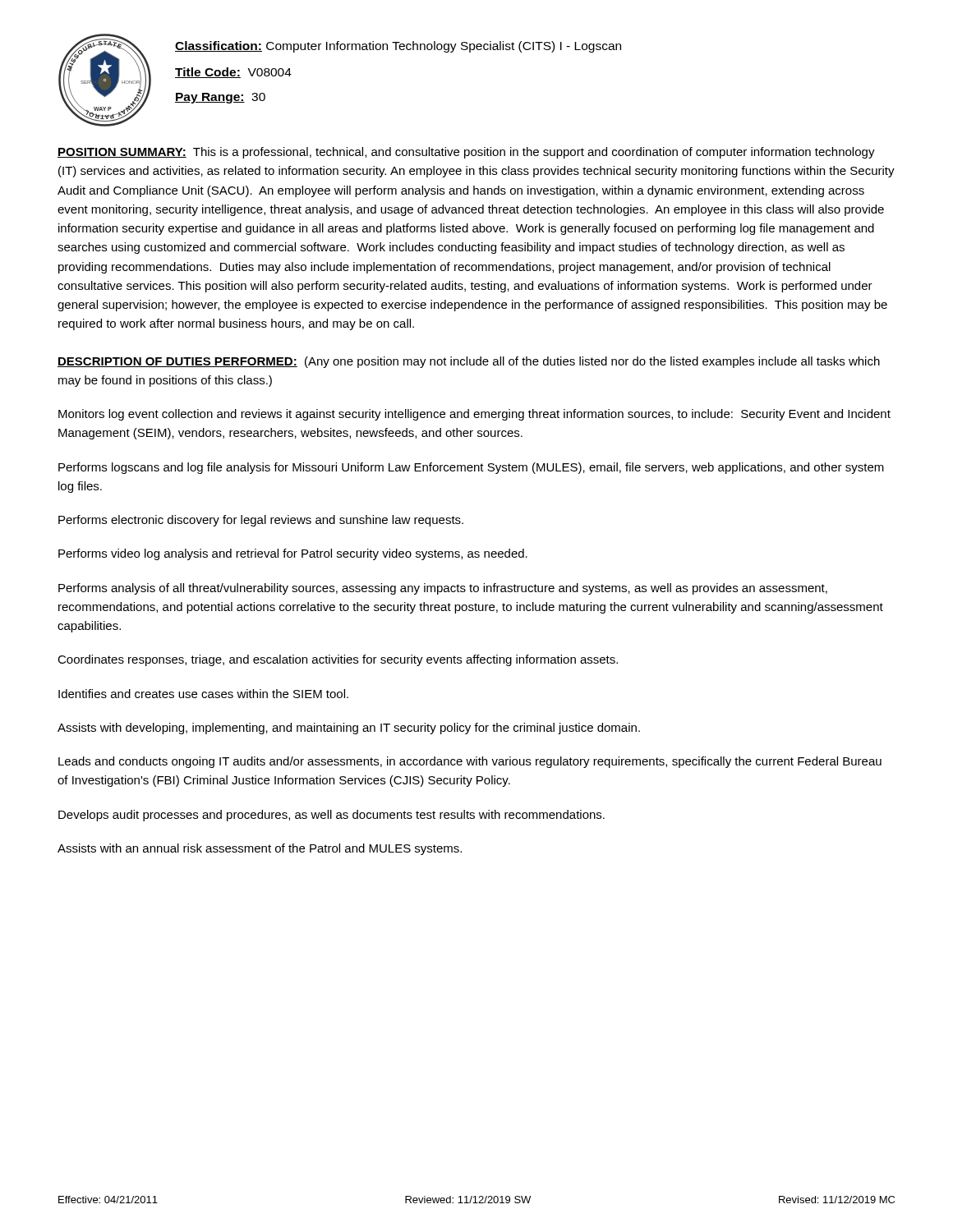This screenshot has width=953, height=1232.
Task: Select the list item containing "Performs logscans and log file analysis for"
Action: click(471, 476)
